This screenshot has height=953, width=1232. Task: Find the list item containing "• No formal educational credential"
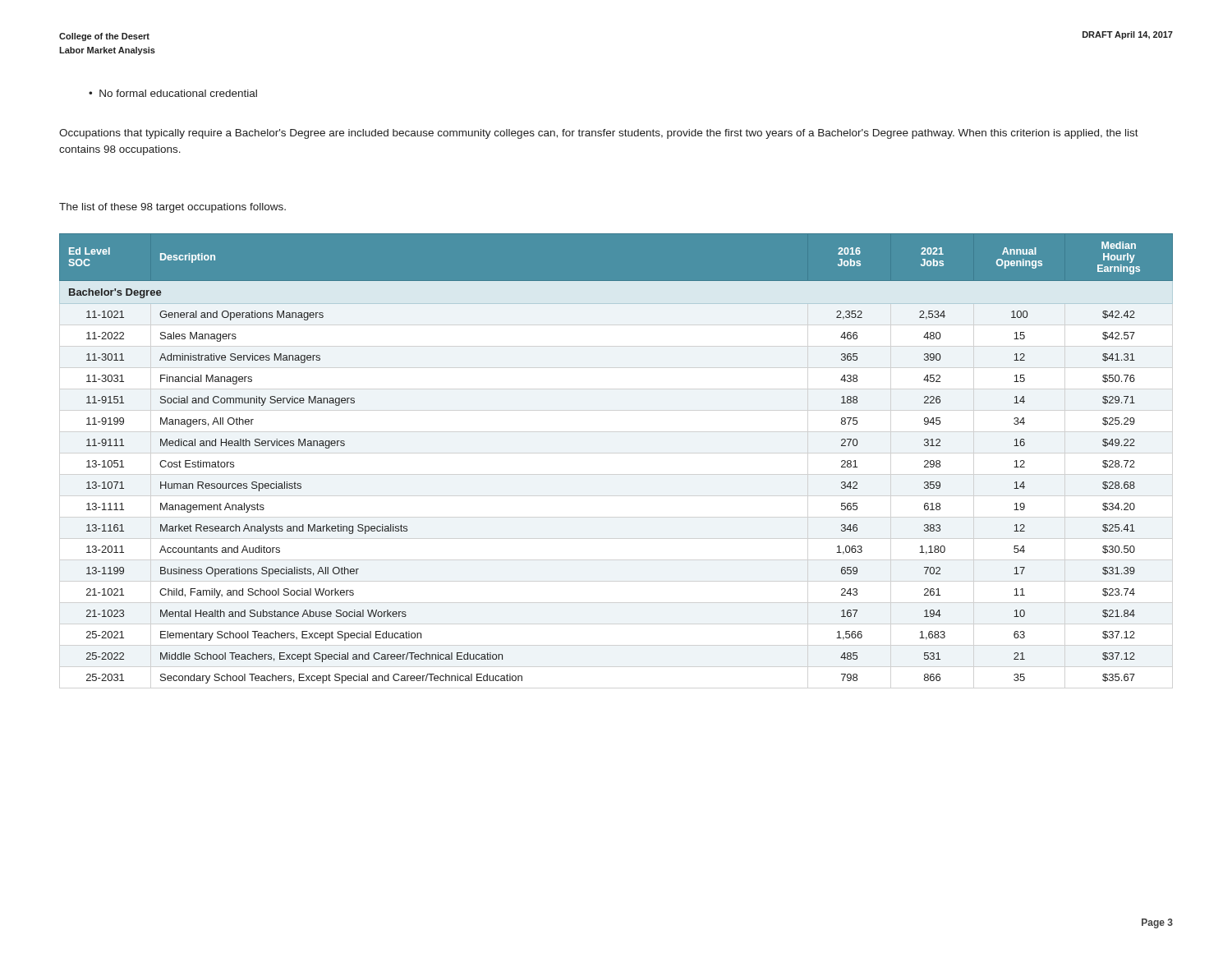(173, 93)
